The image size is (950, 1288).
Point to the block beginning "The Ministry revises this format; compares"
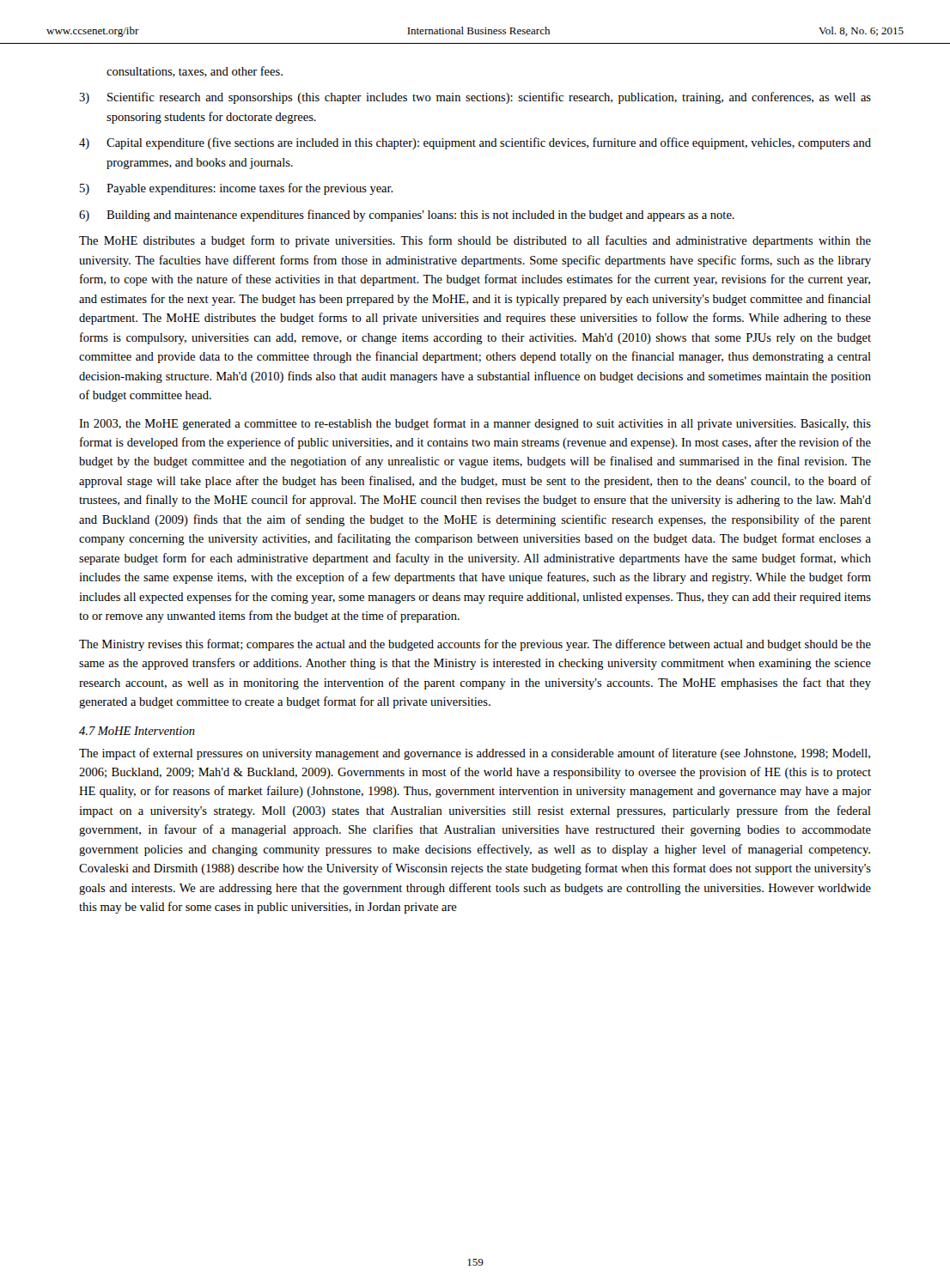click(475, 673)
